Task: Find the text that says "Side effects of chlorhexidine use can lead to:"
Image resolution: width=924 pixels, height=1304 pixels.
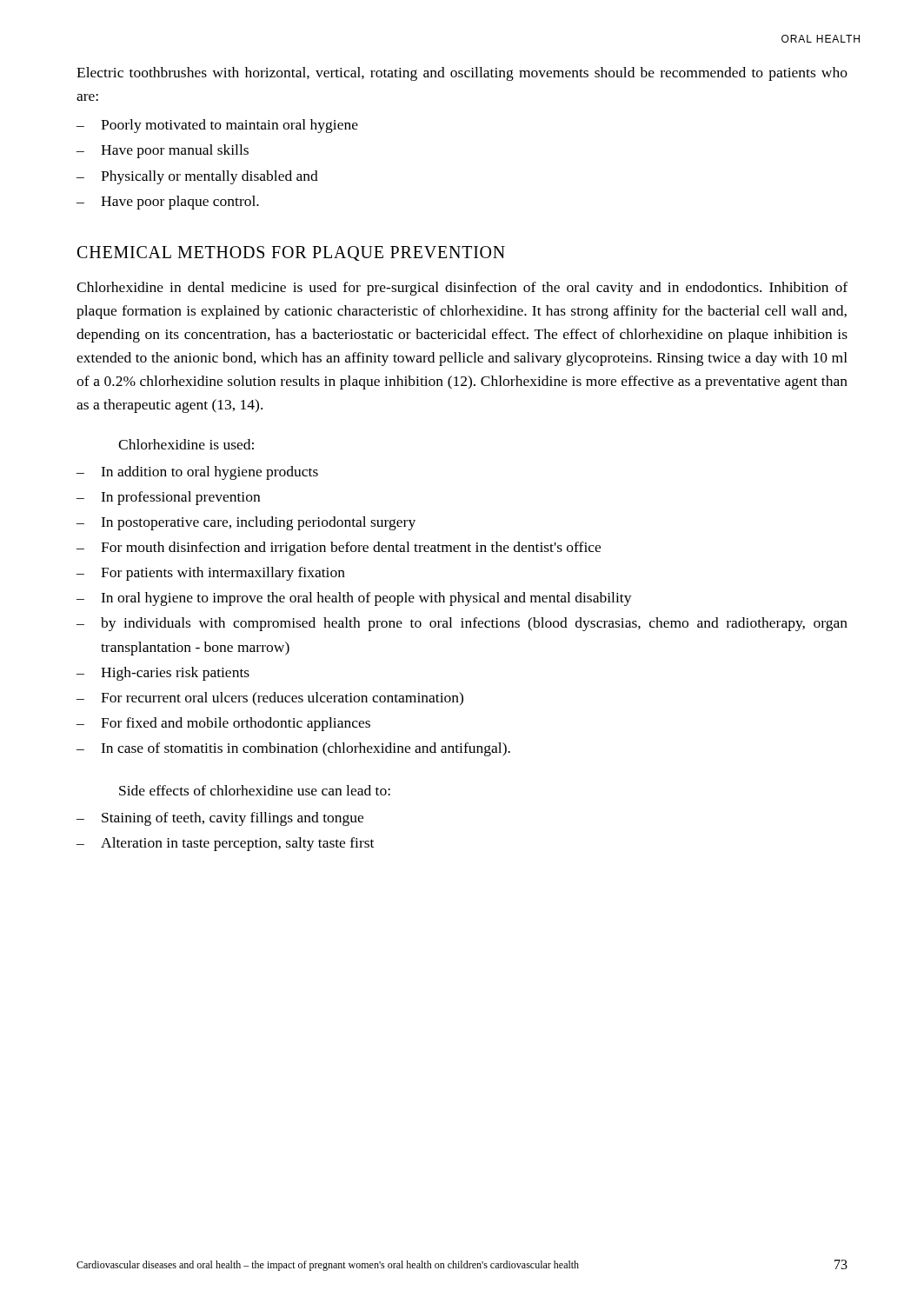Action: 255,790
